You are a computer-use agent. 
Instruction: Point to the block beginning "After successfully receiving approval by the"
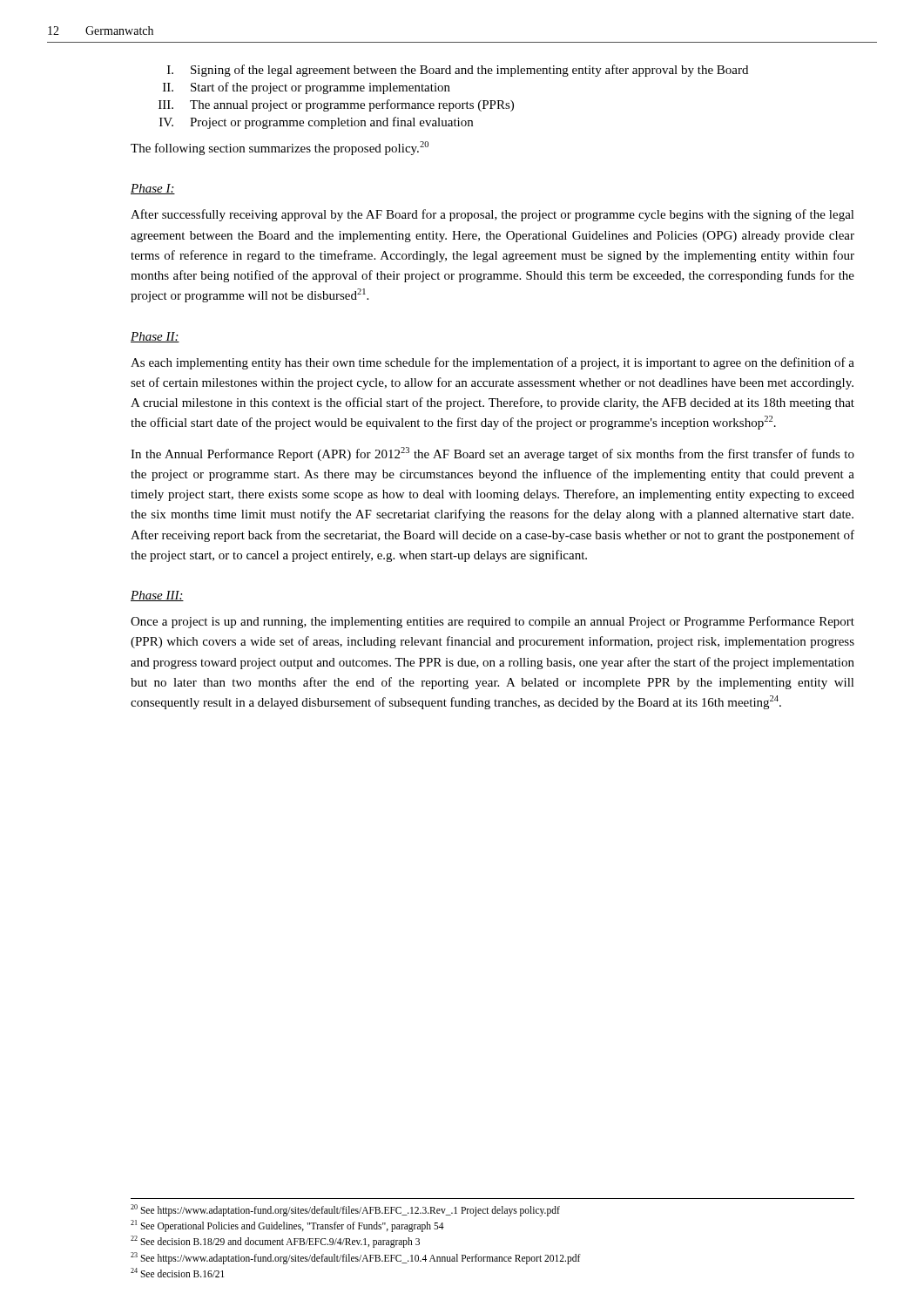pos(492,255)
